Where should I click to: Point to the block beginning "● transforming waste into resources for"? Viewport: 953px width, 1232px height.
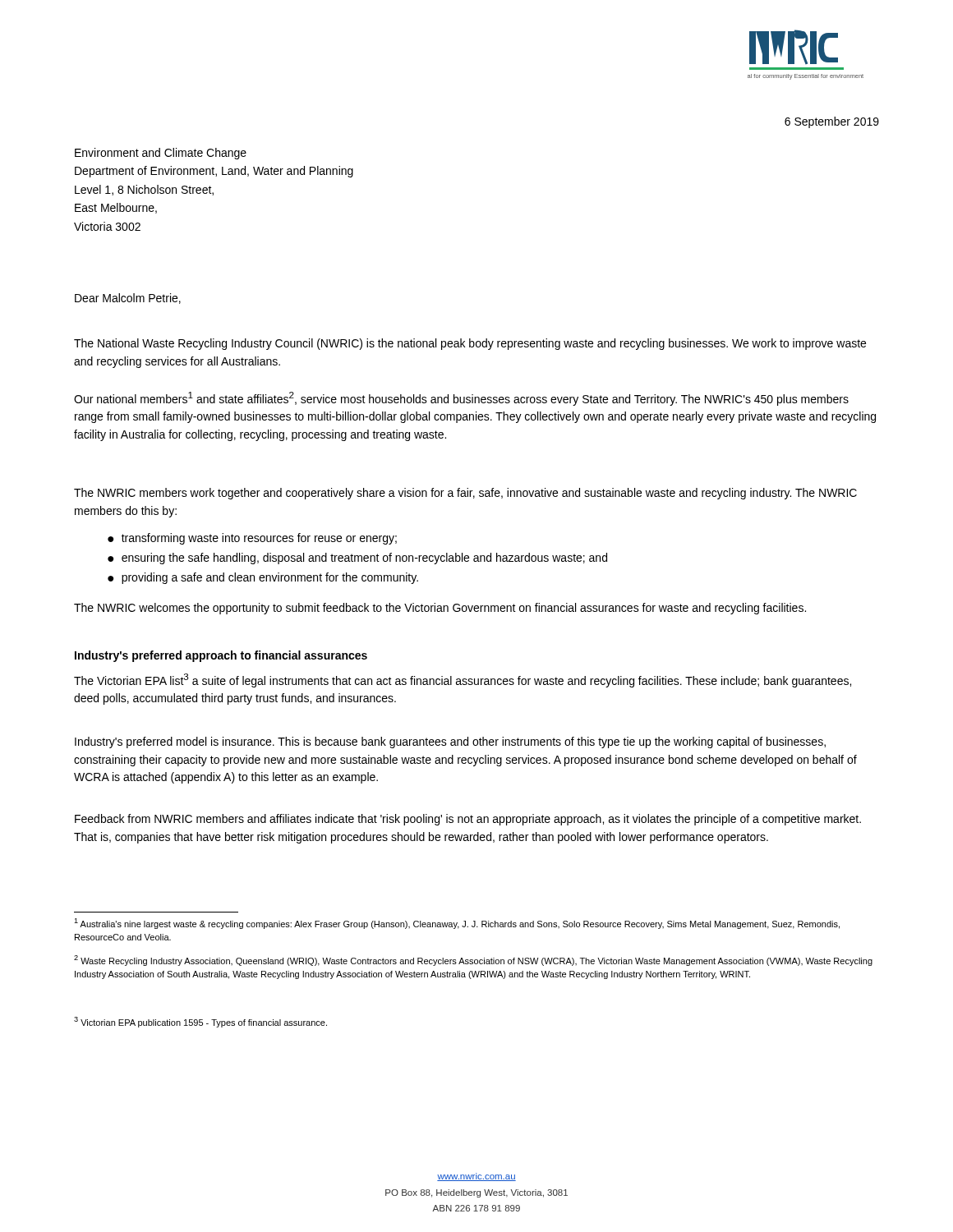[252, 539]
